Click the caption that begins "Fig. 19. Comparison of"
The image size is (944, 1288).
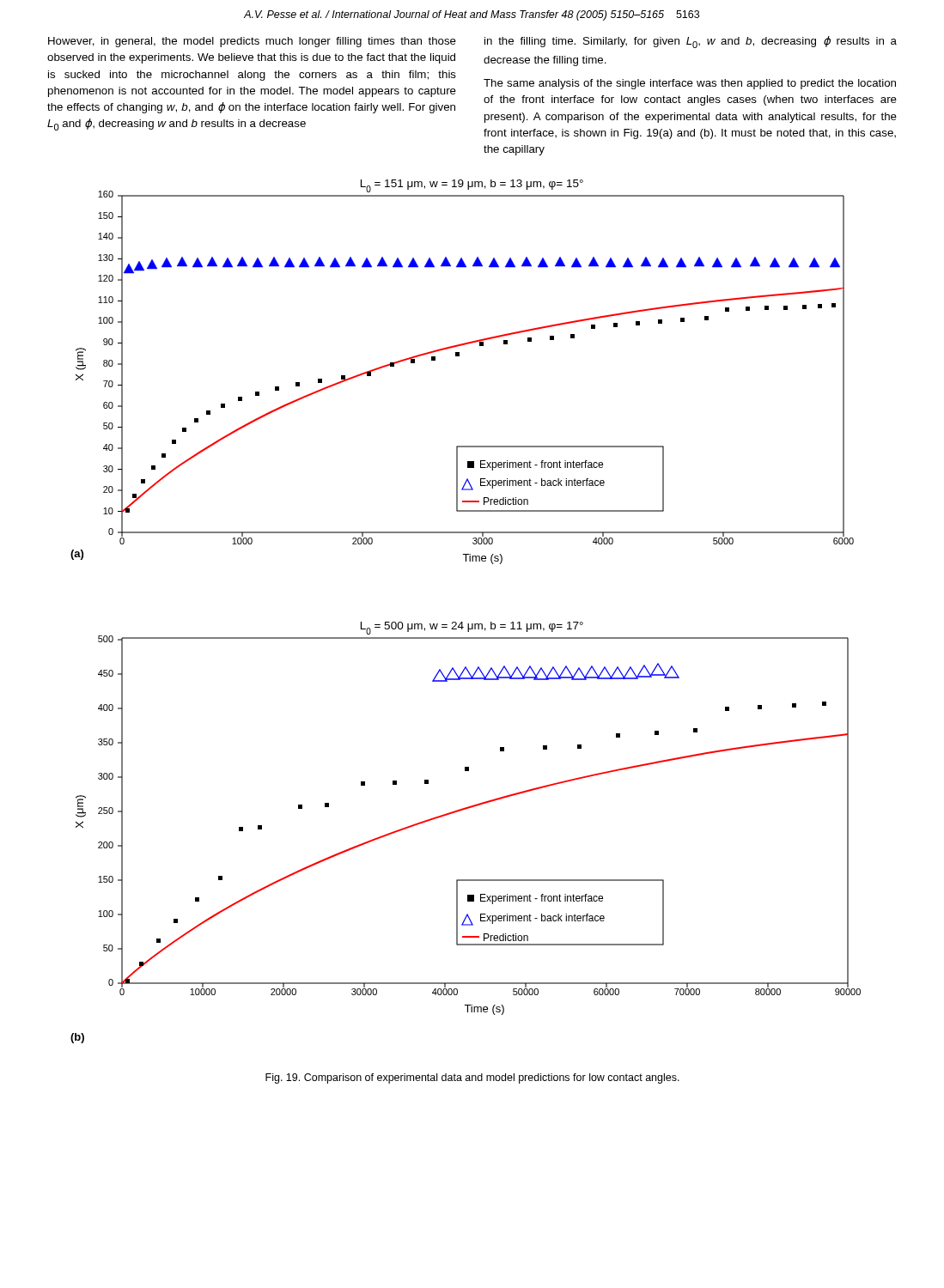click(472, 1078)
